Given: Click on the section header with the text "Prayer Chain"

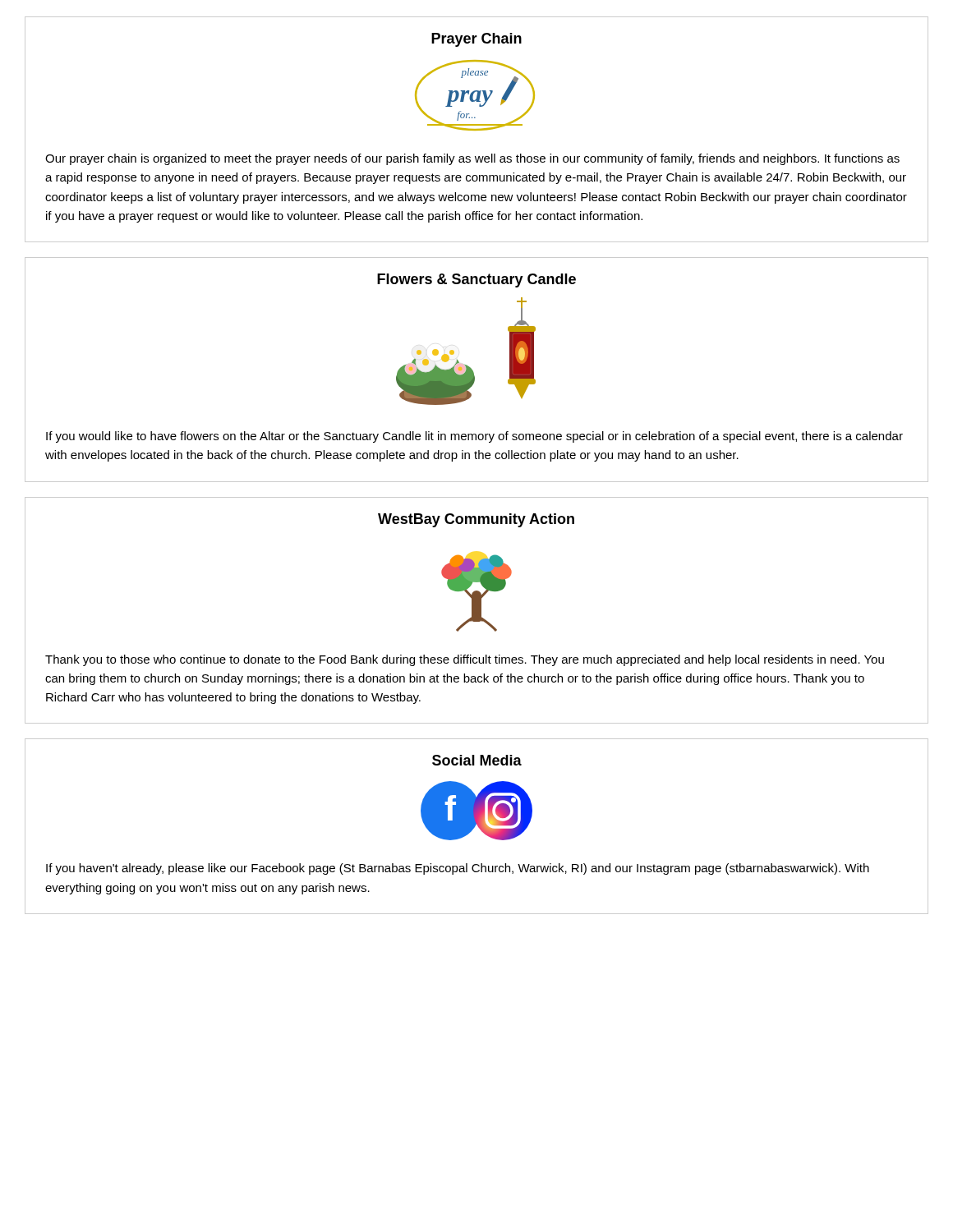Looking at the screenshot, I should click(476, 39).
